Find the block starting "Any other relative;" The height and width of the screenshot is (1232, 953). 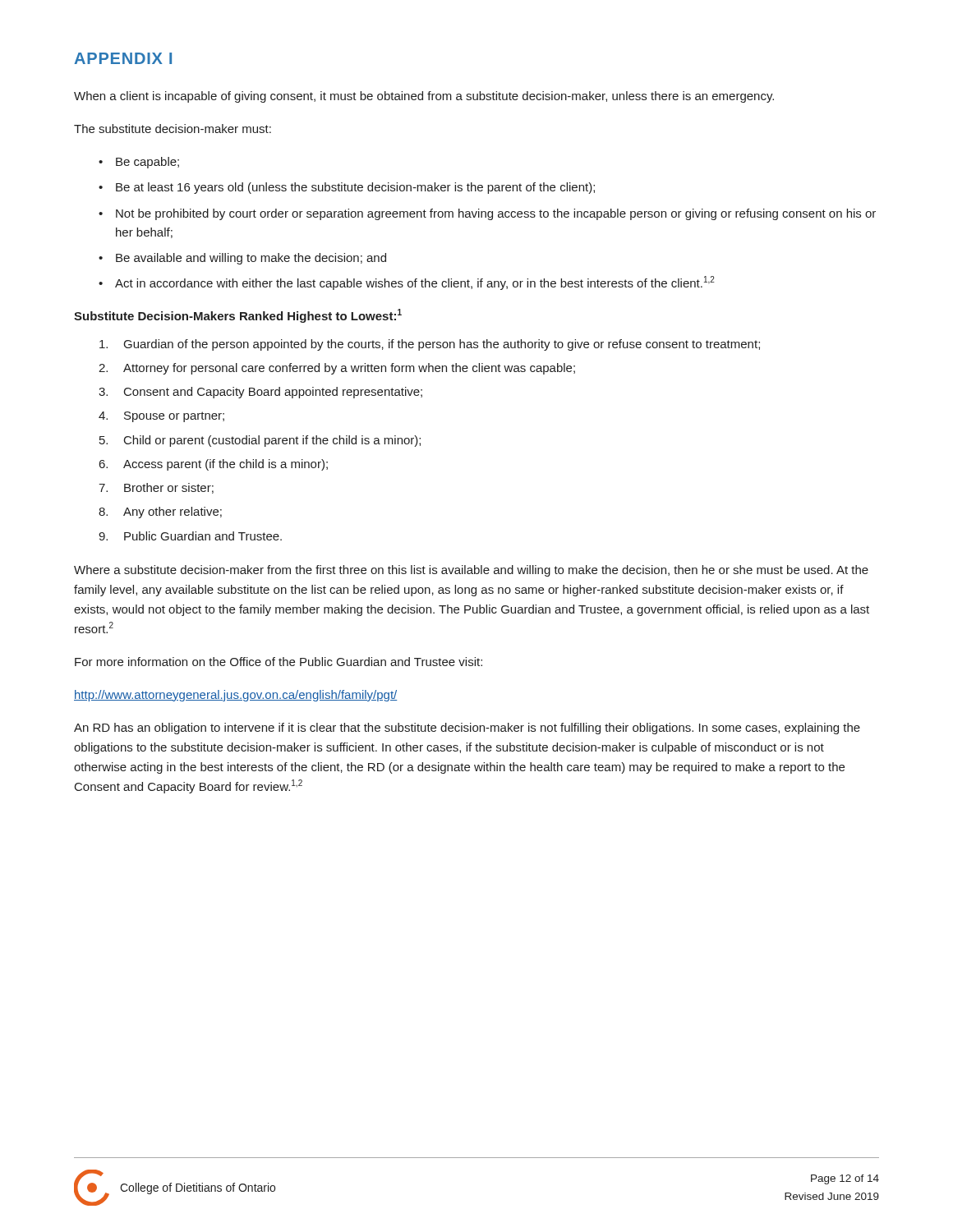[x=173, y=511]
